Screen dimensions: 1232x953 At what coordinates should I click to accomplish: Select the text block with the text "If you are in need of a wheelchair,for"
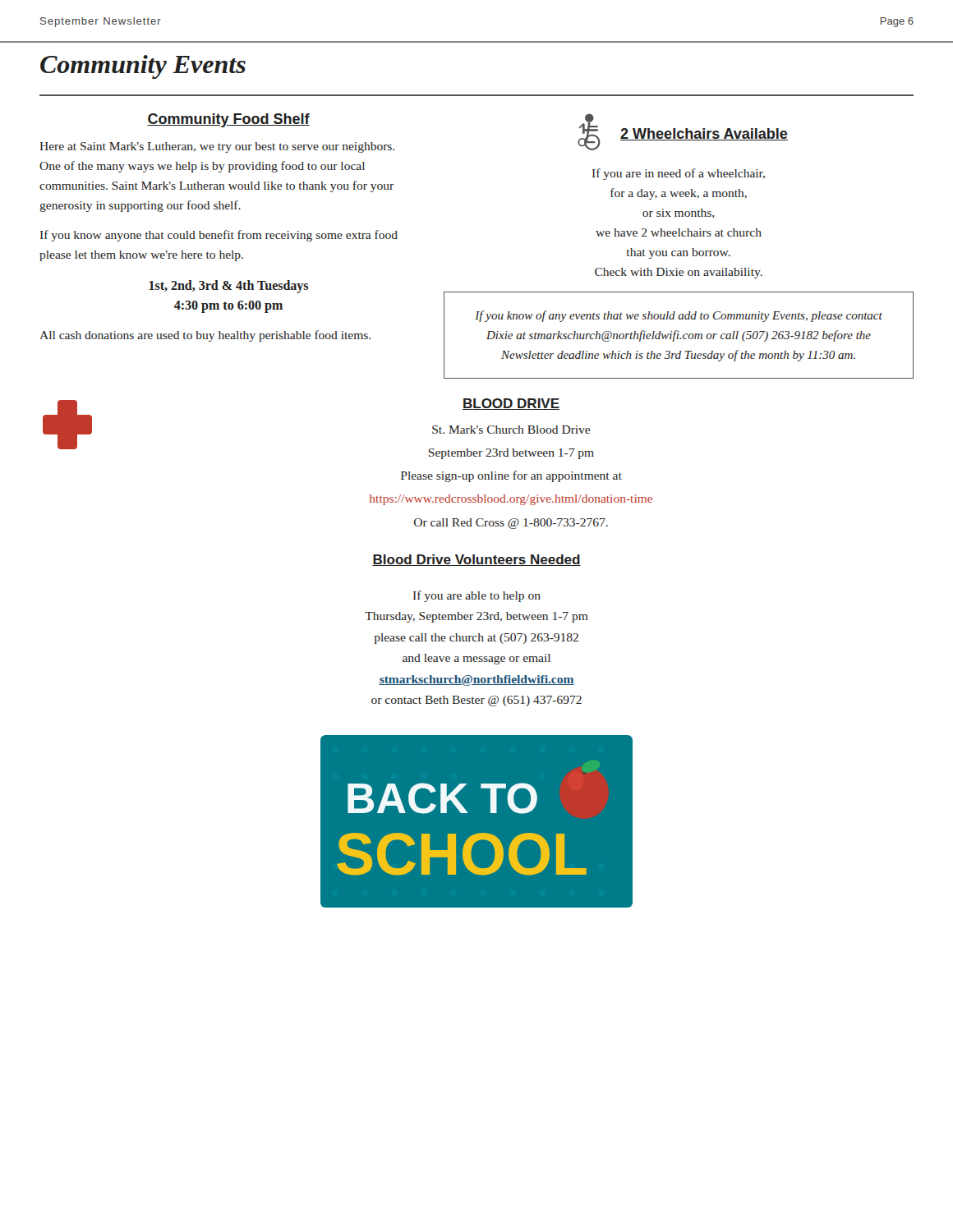679,223
